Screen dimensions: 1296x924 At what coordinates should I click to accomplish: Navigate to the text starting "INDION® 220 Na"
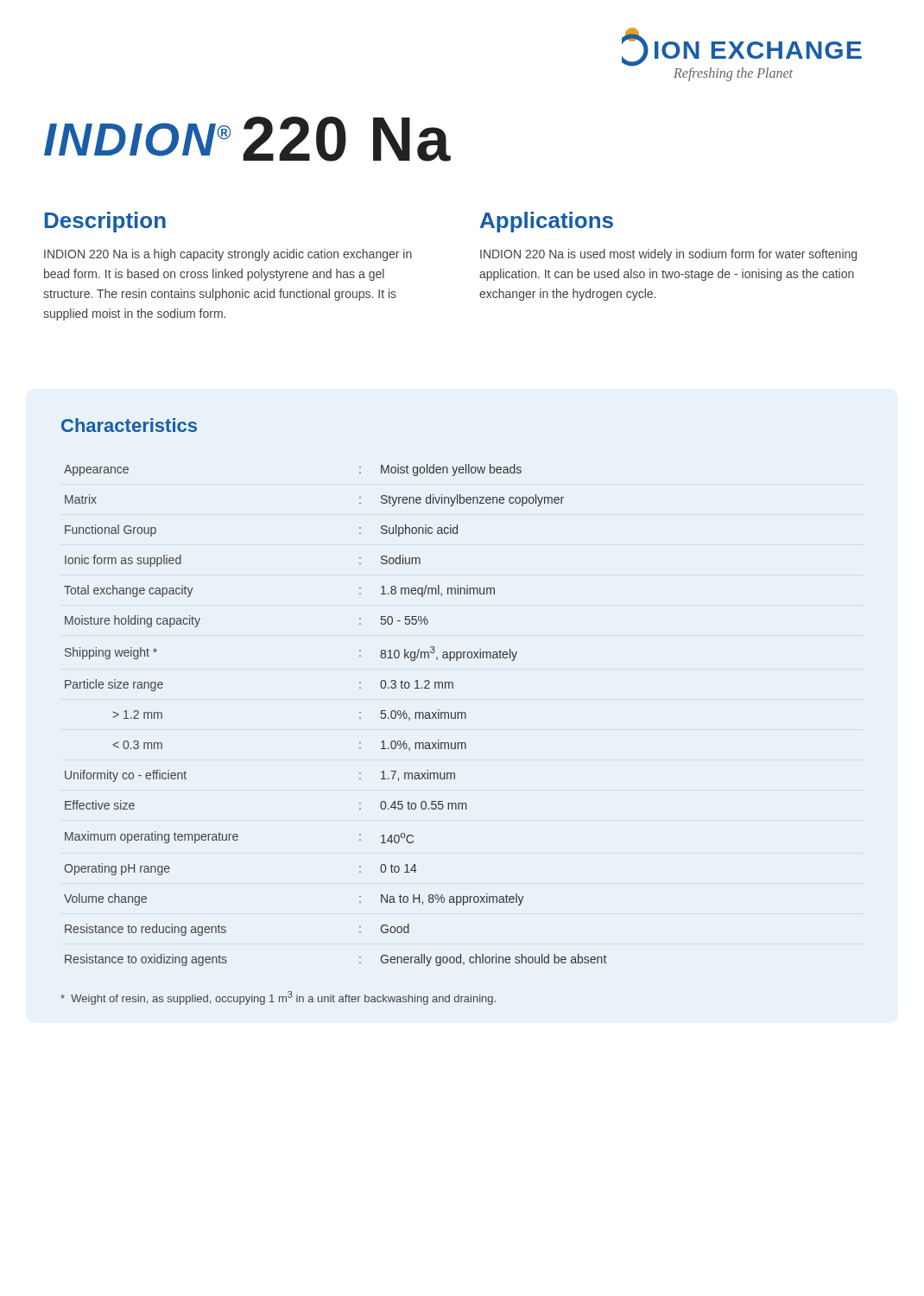248,139
